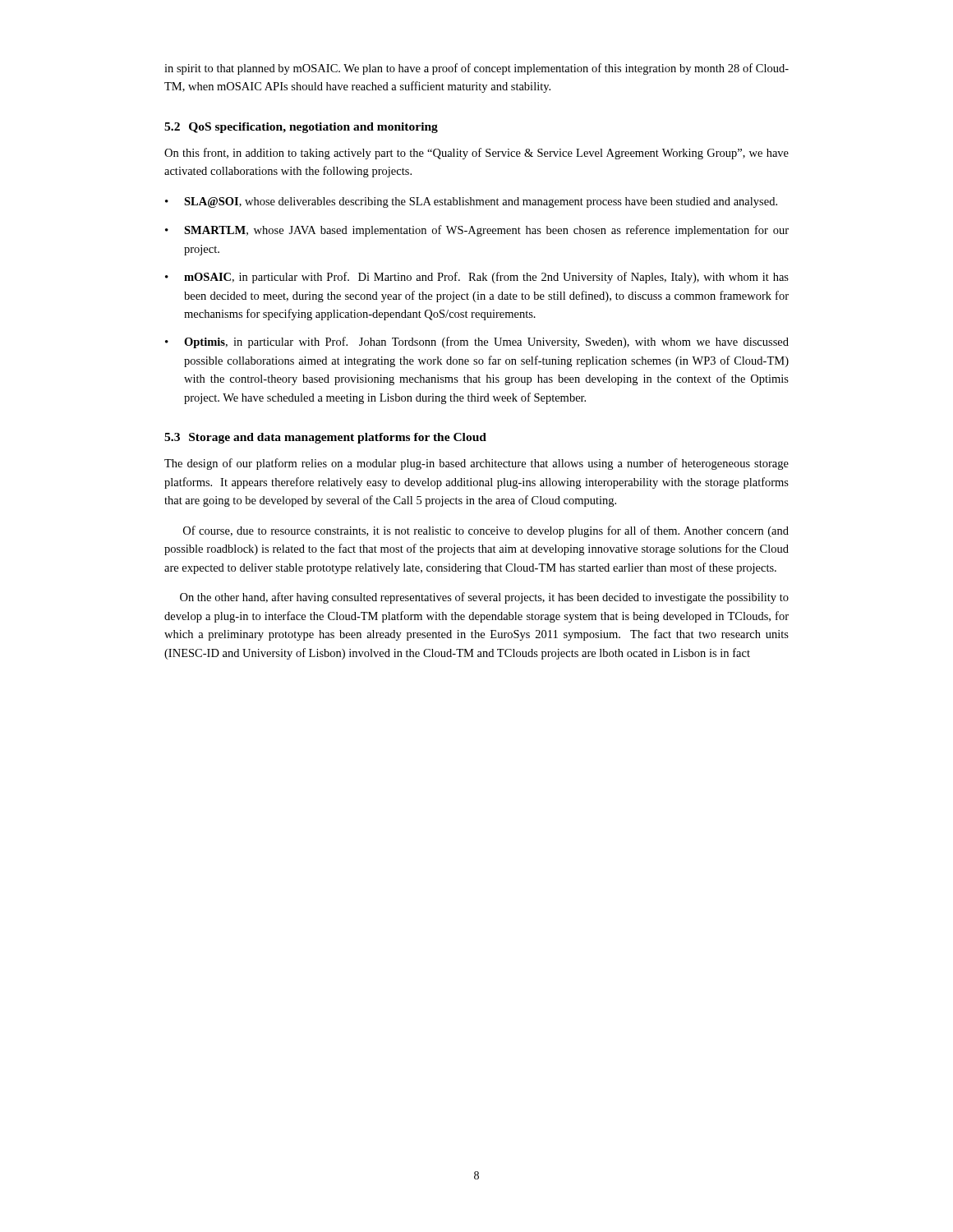Select the block starting "On this front, in addition"
Viewport: 953px width, 1232px height.
(x=476, y=162)
